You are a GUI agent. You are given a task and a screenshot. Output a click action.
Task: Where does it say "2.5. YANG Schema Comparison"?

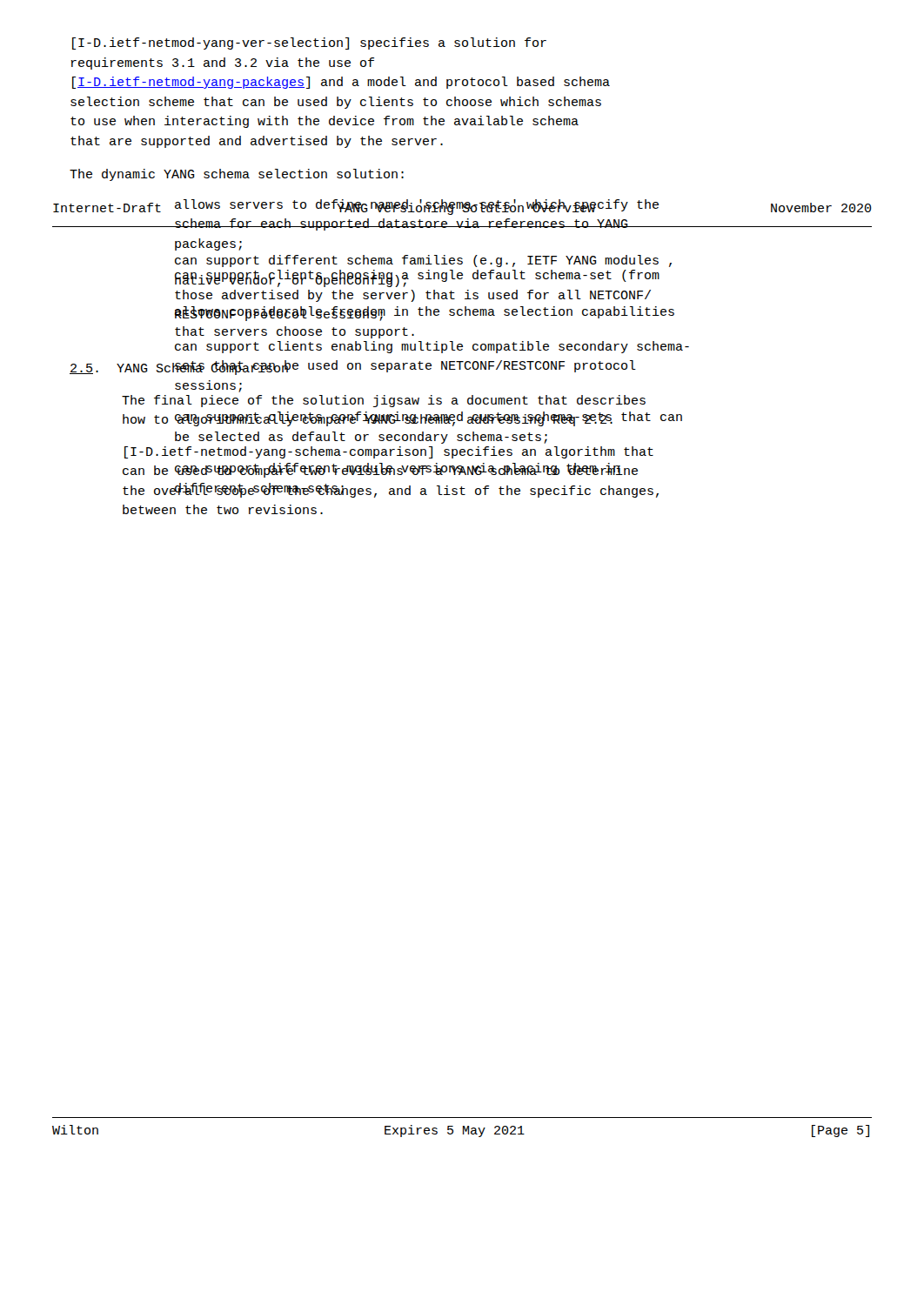[x=179, y=369]
